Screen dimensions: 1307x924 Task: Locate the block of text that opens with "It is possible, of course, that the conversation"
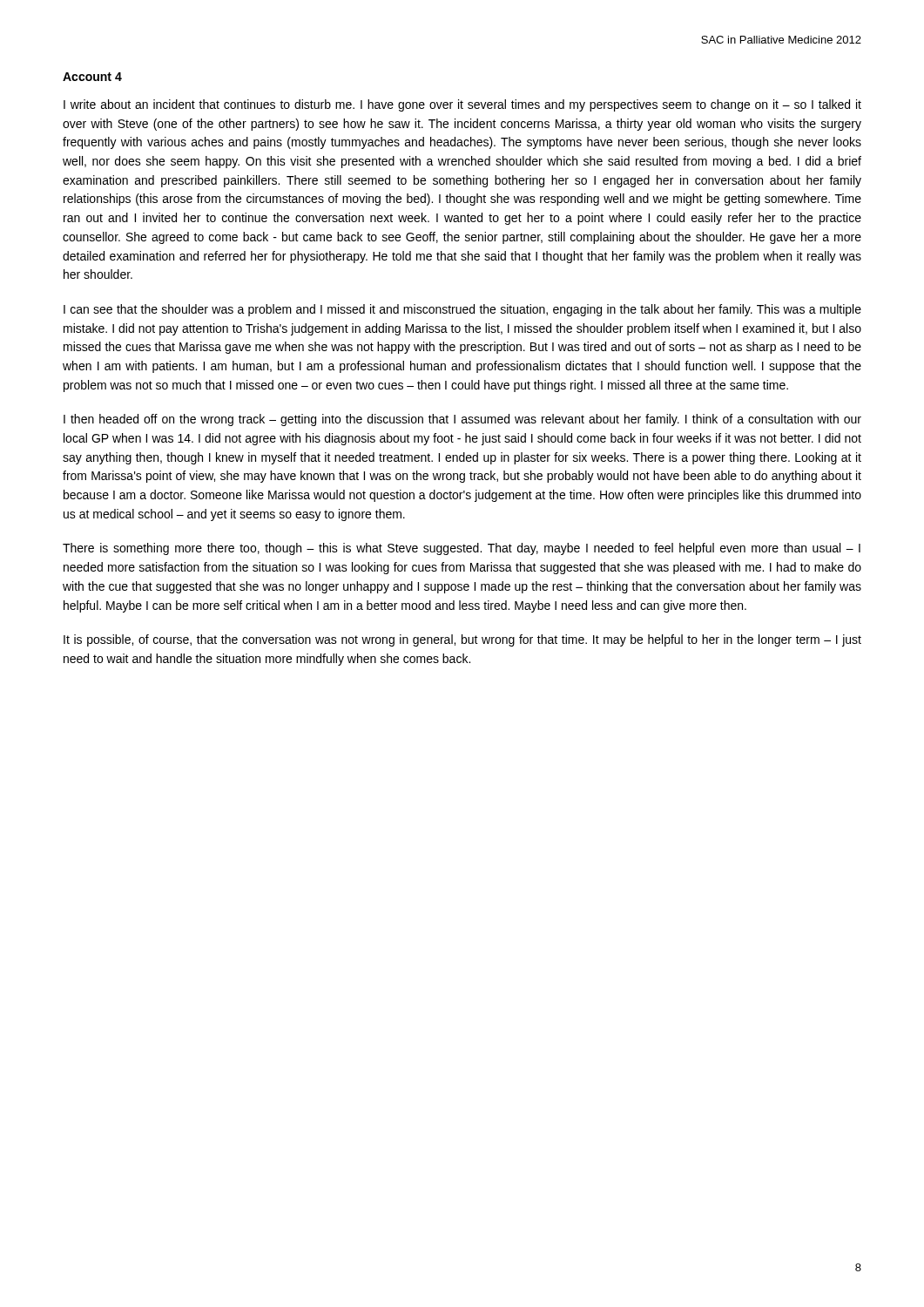tap(462, 649)
